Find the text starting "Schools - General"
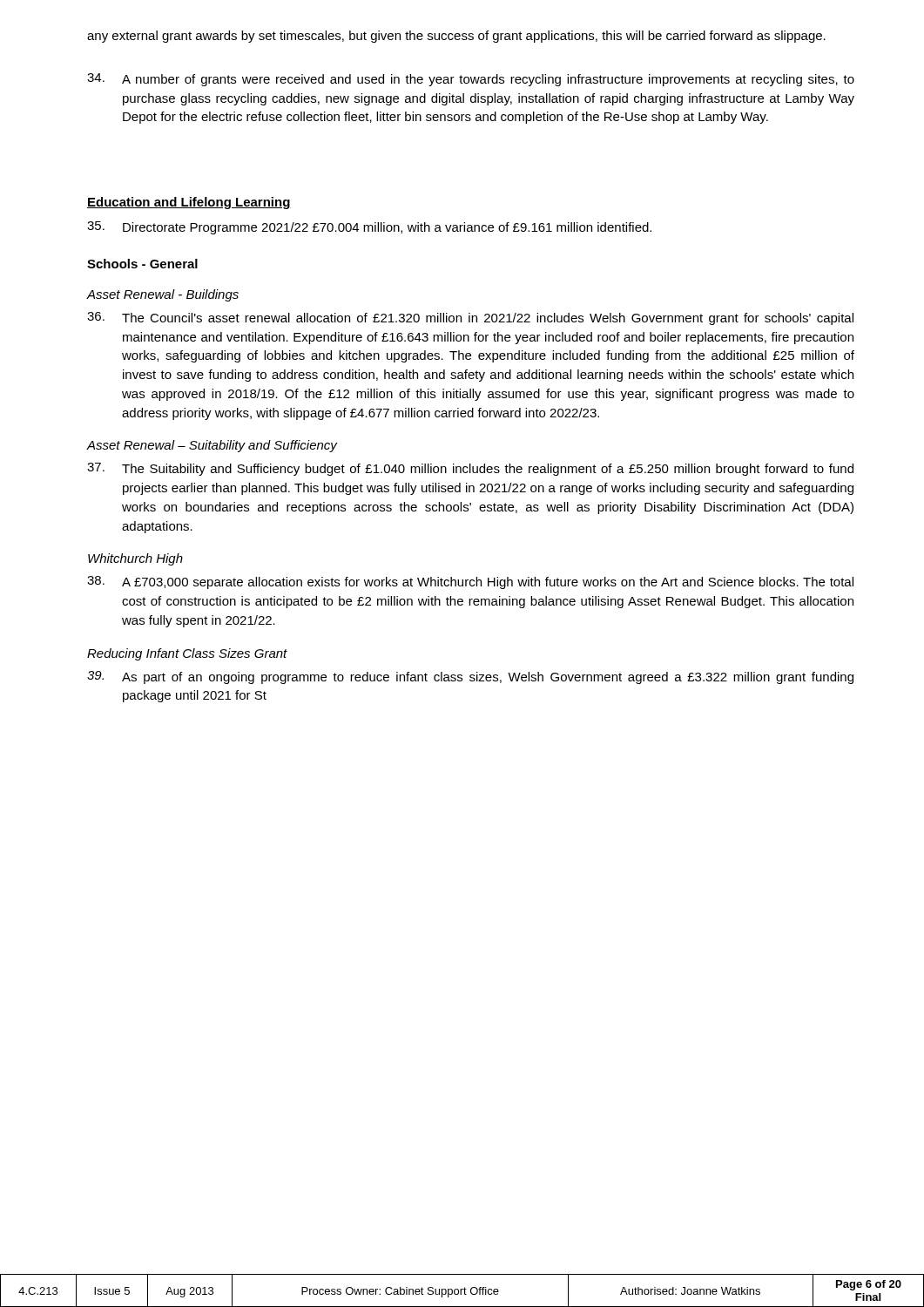The height and width of the screenshot is (1307, 924). tap(143, 263)
